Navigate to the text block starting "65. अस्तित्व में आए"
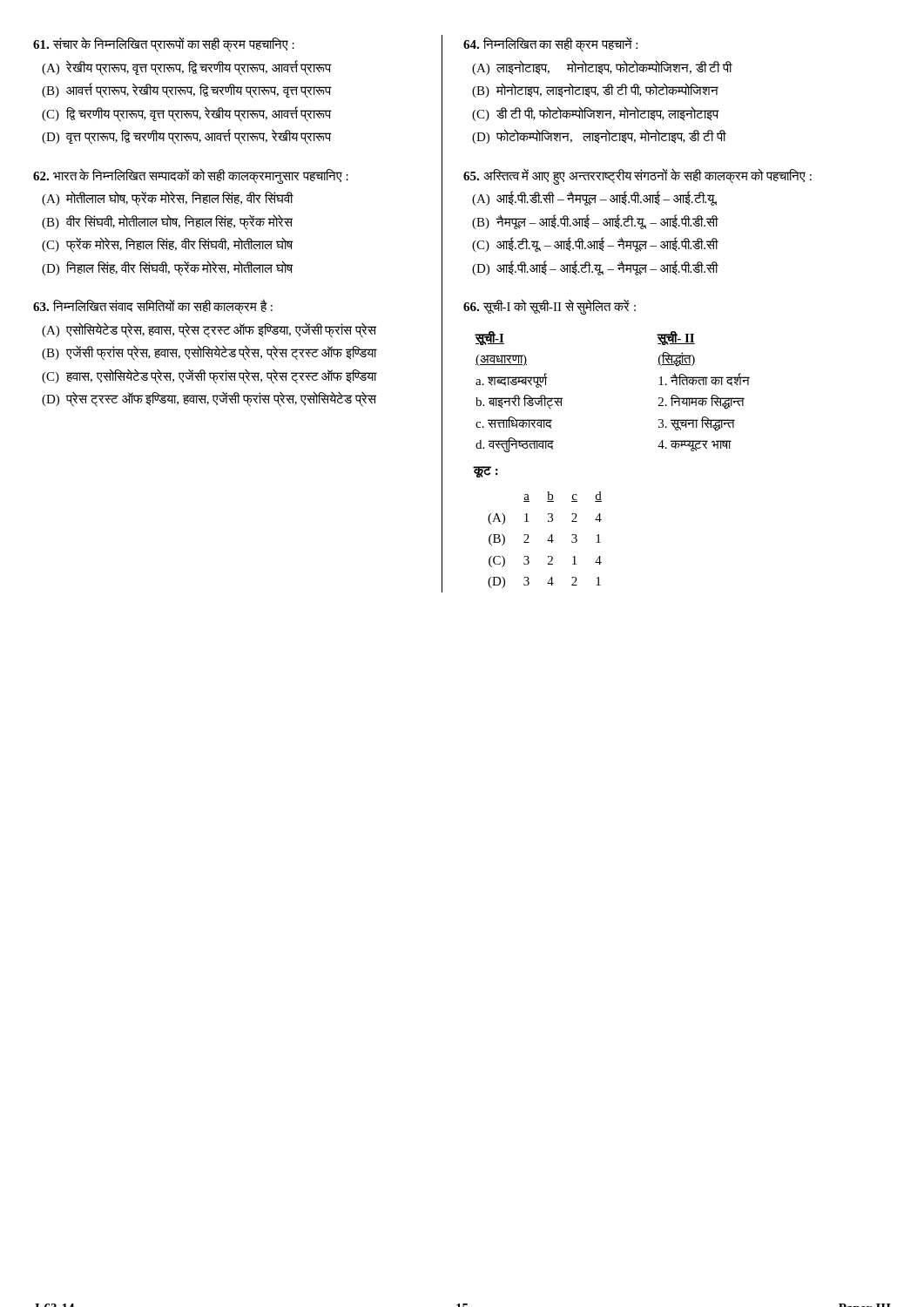924x1307 pixels. click(658, 223)
